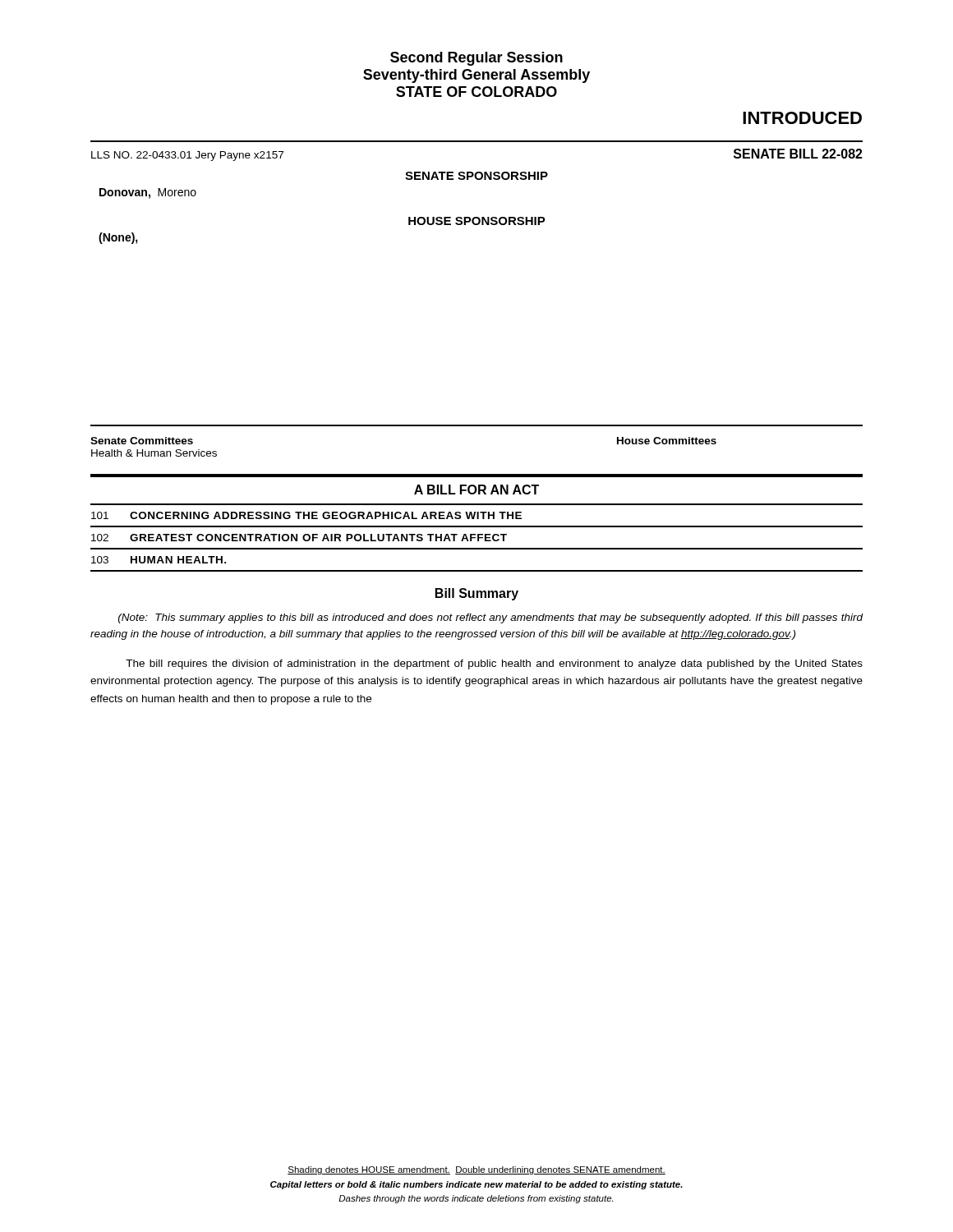
Task: Select the text block with the text "(Note: This summary applies to this bill"
Action: pyautogui.click(x=476, y=626)
